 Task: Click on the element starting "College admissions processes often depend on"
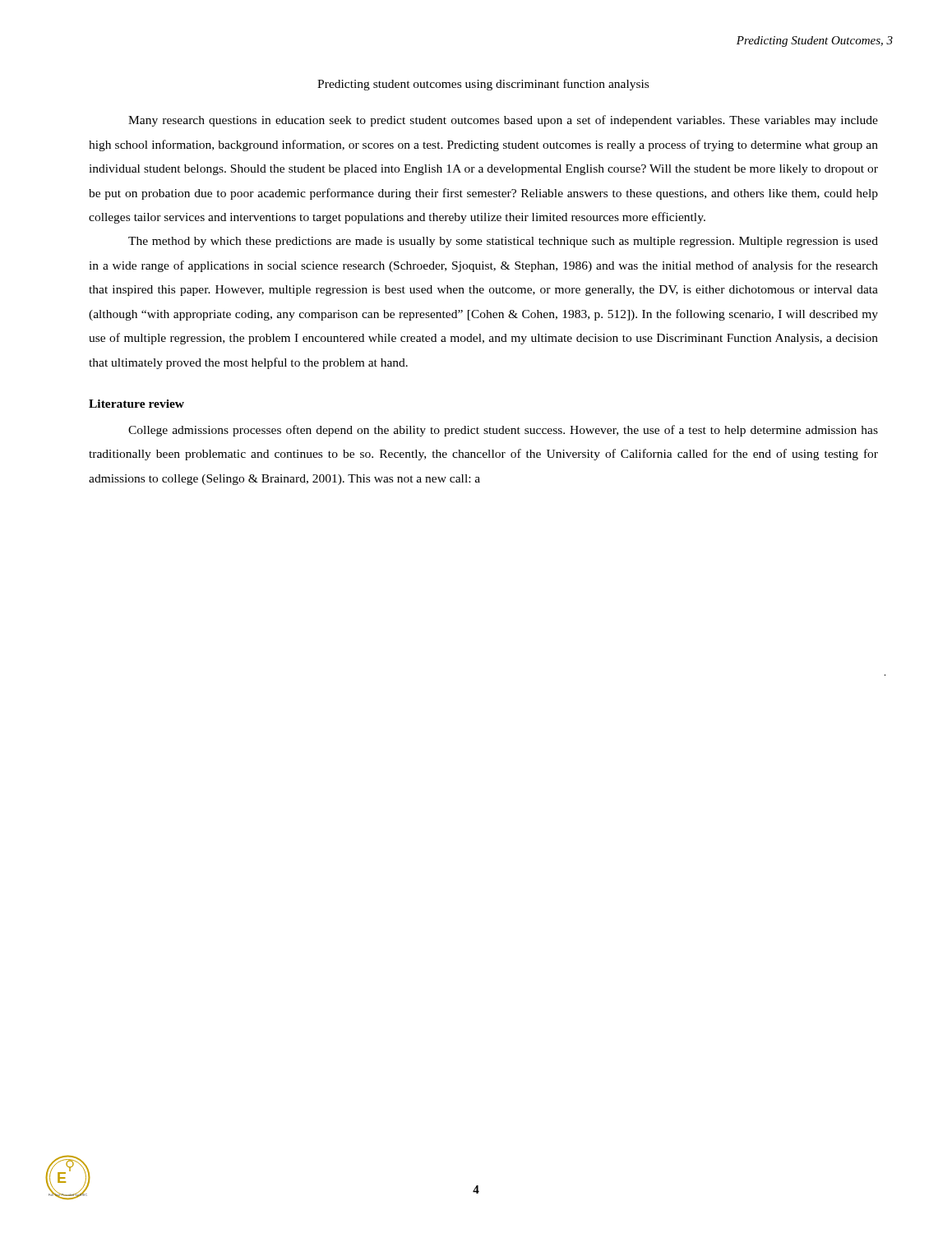483,453
